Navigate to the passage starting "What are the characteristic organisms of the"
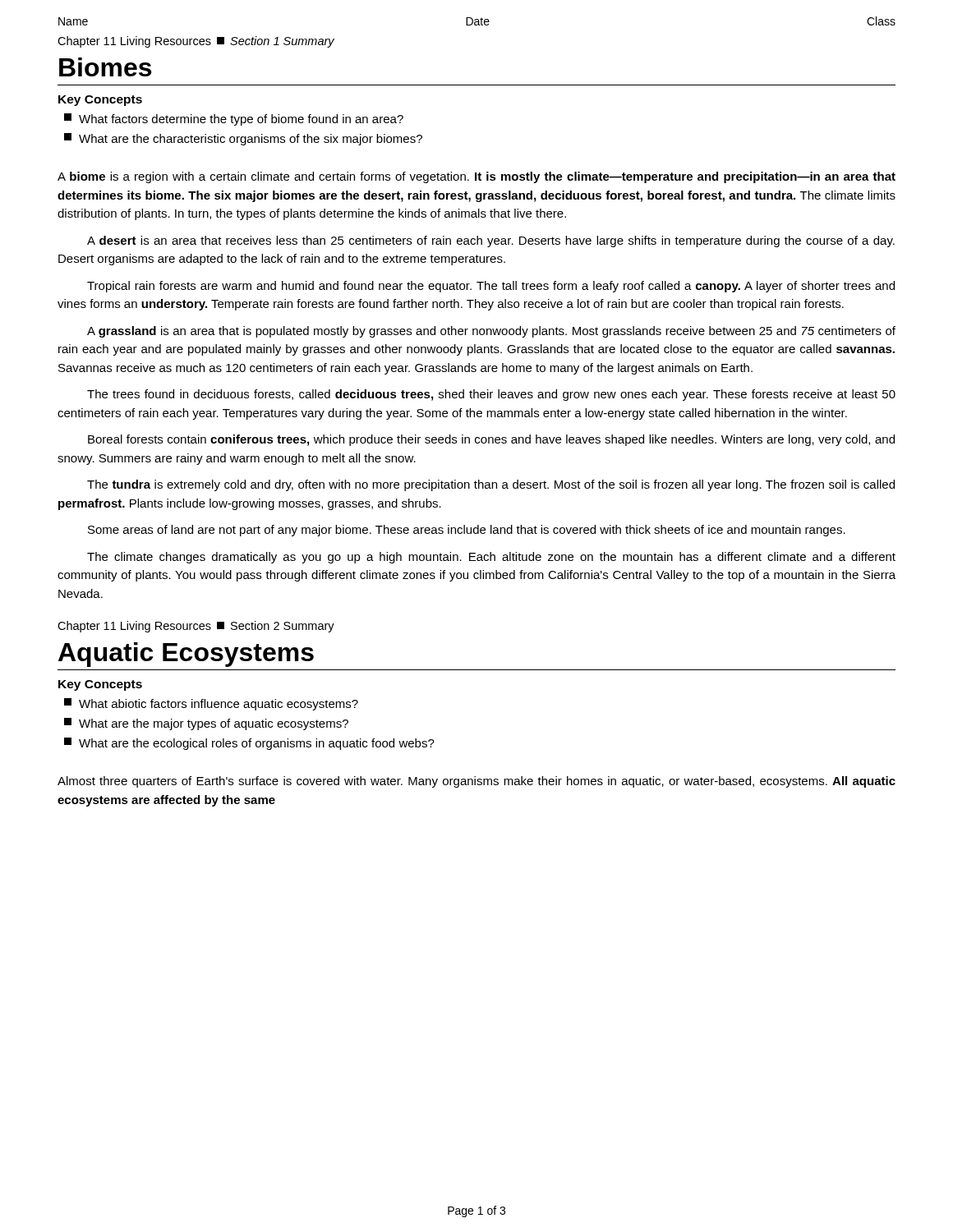This screenshot has width=953, height=1232. pyautogui.click(x=243, y=138)
